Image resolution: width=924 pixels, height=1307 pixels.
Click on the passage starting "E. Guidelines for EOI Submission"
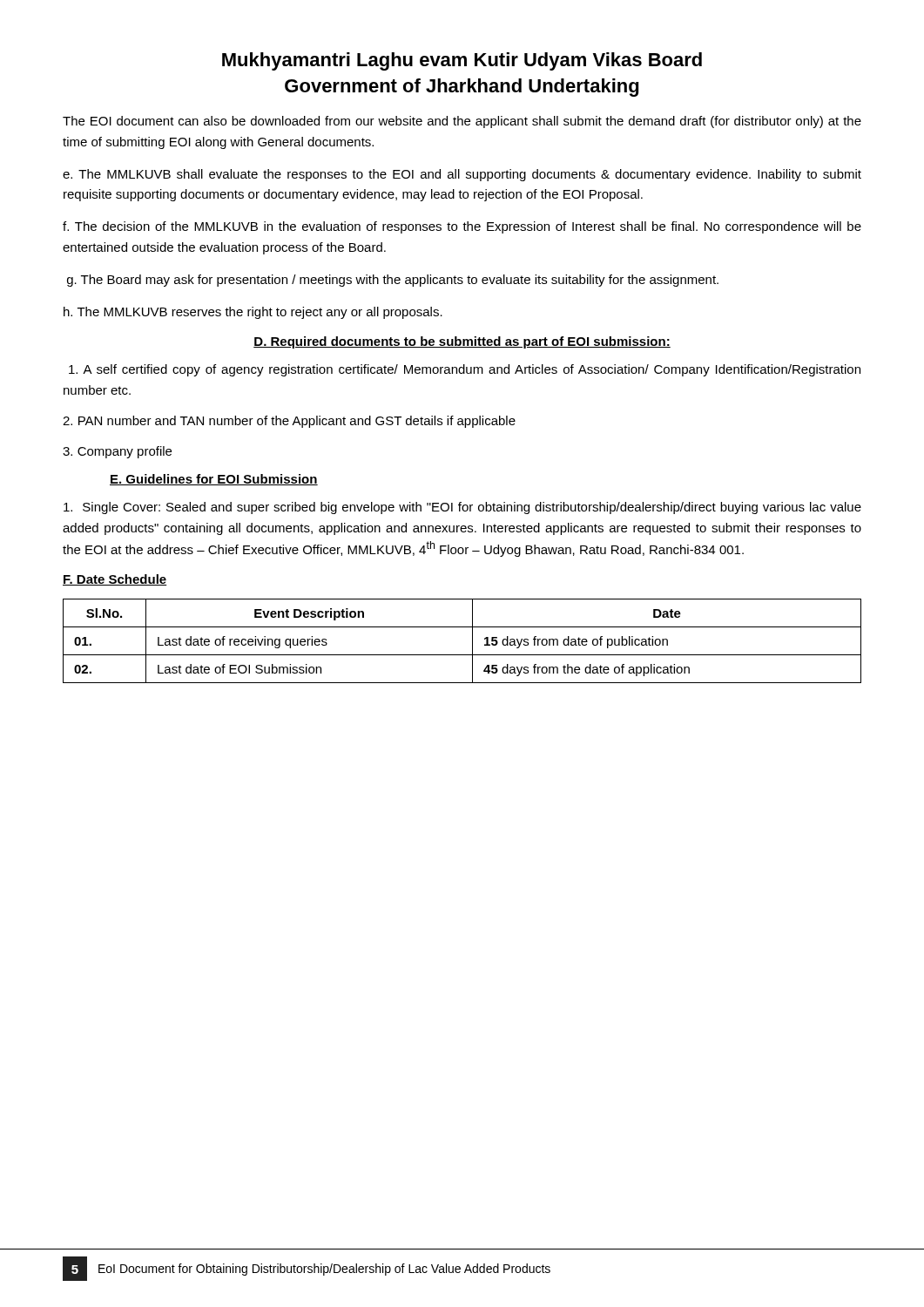point(214,479)
